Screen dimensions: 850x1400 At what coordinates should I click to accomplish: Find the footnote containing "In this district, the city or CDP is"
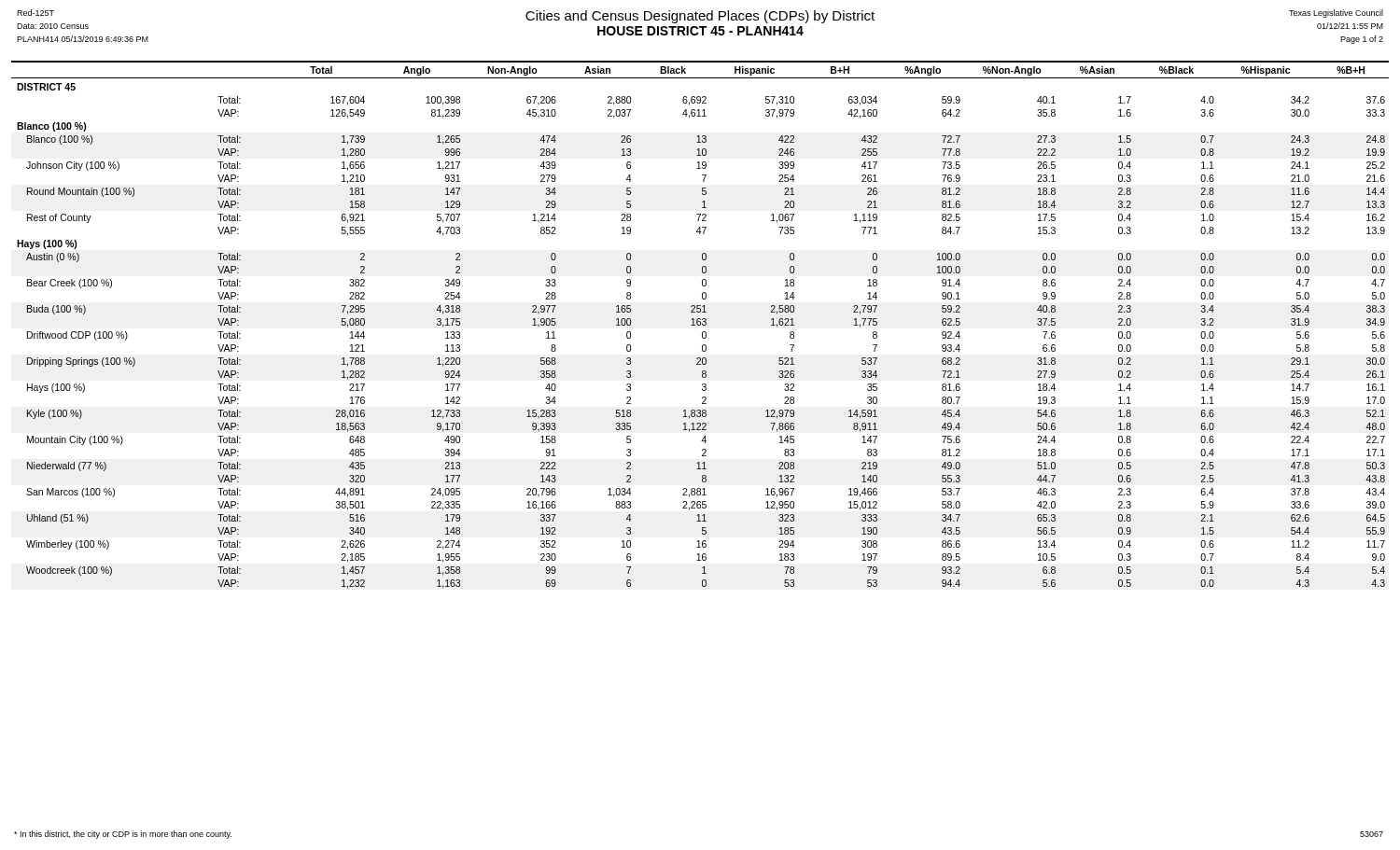[123, 834]
